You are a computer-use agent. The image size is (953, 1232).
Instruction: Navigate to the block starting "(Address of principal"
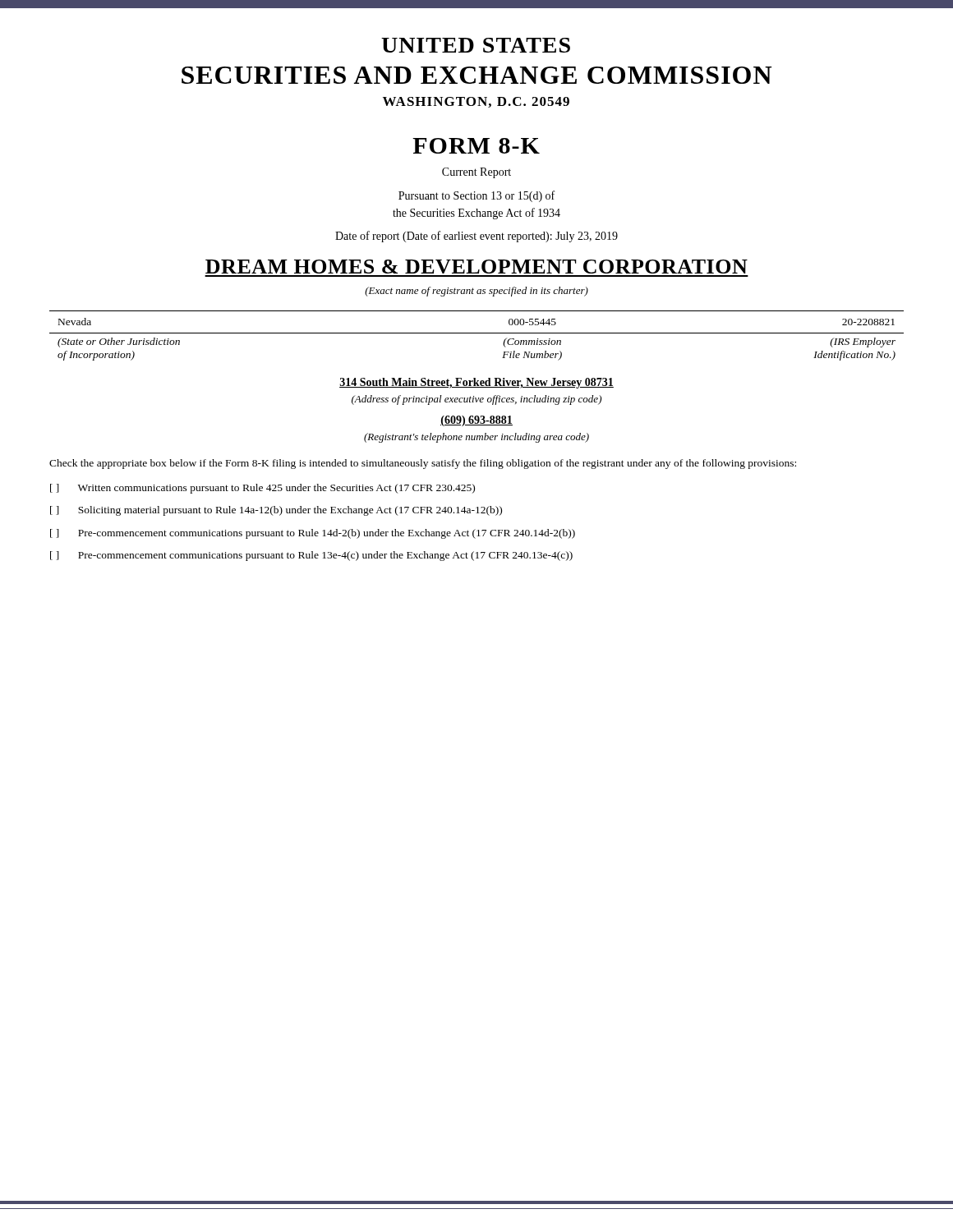(476, 399)
